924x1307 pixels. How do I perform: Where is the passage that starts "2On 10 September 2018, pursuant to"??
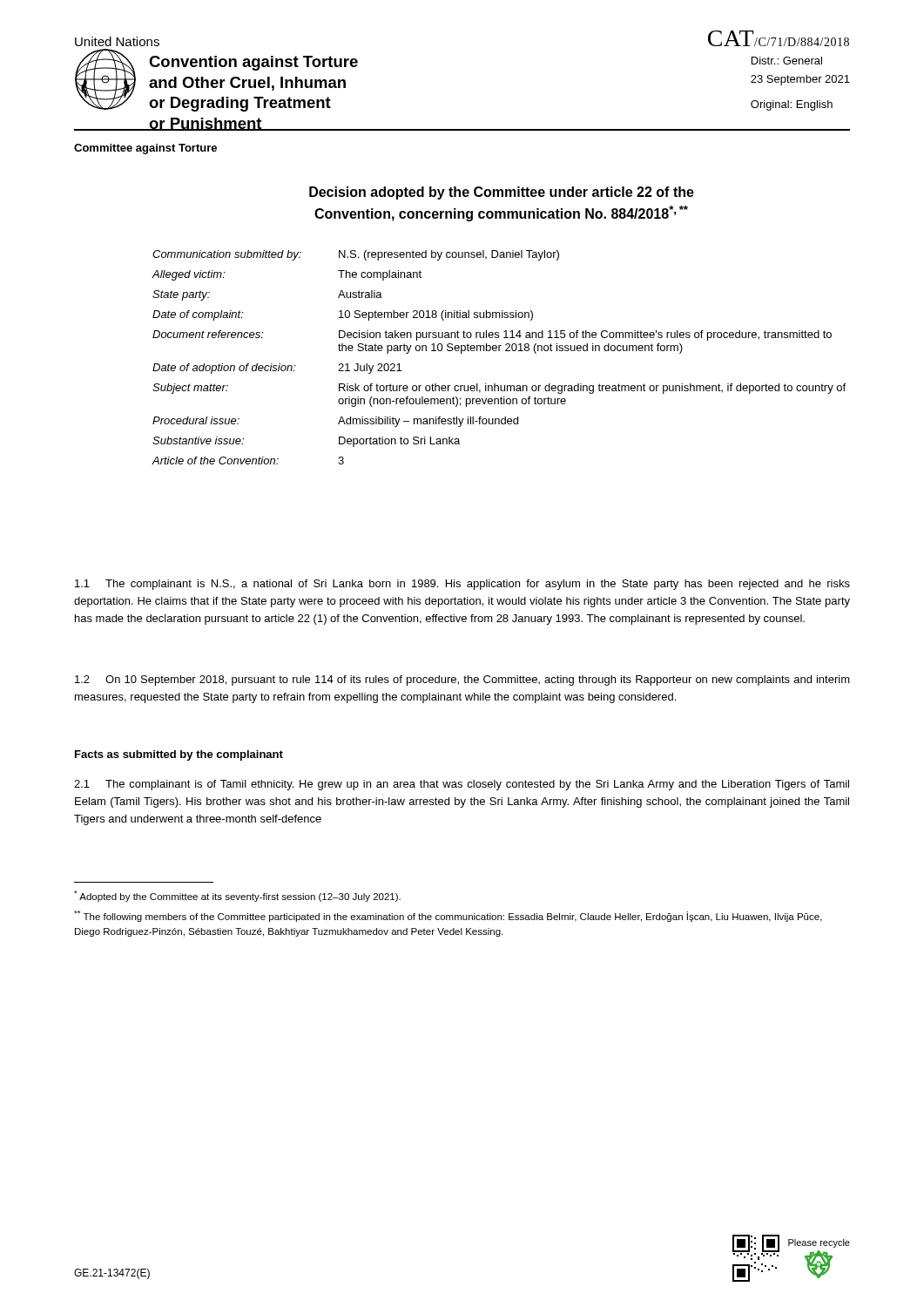[462, 688]
